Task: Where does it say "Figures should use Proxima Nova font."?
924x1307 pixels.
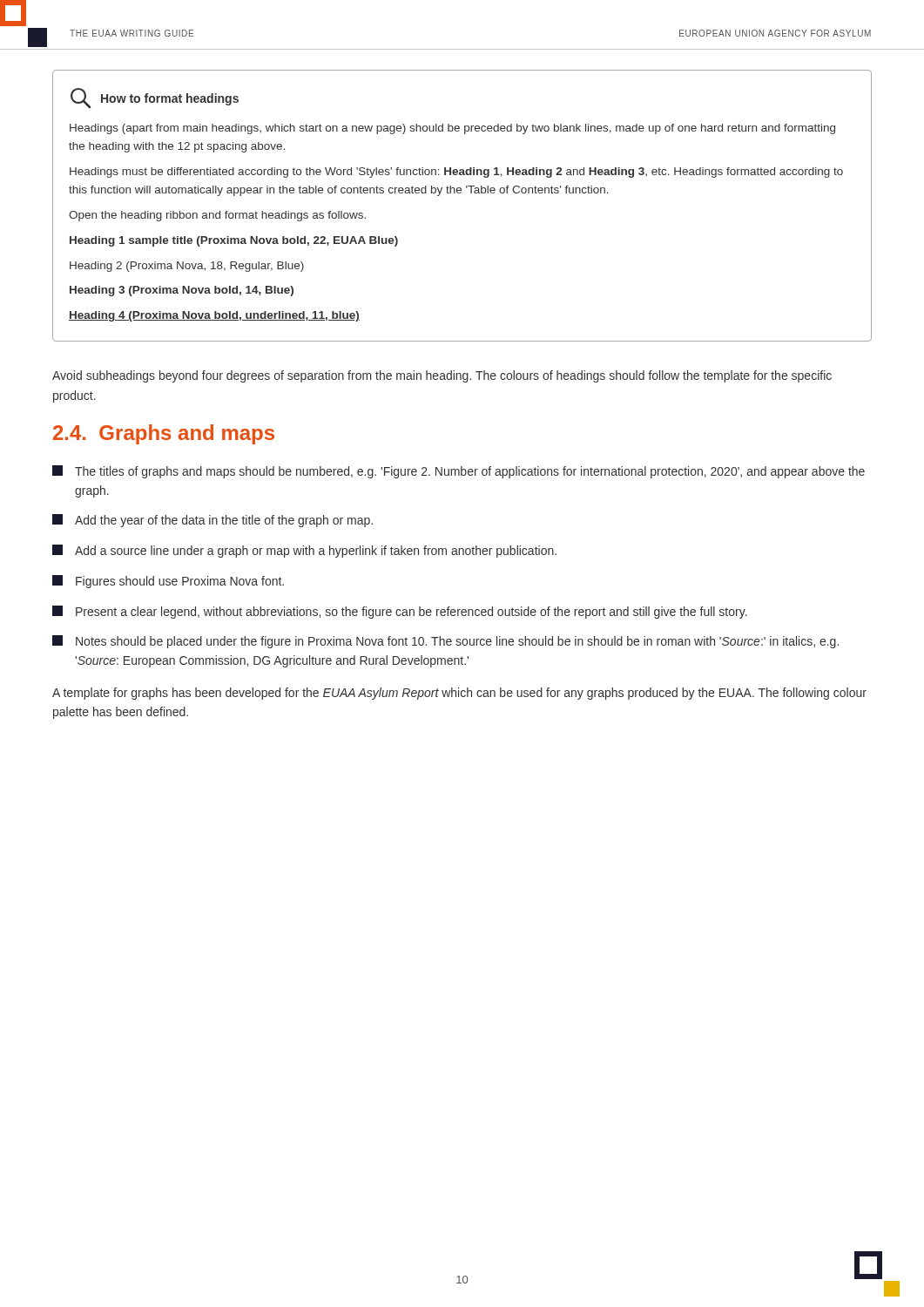Action: 169,582
